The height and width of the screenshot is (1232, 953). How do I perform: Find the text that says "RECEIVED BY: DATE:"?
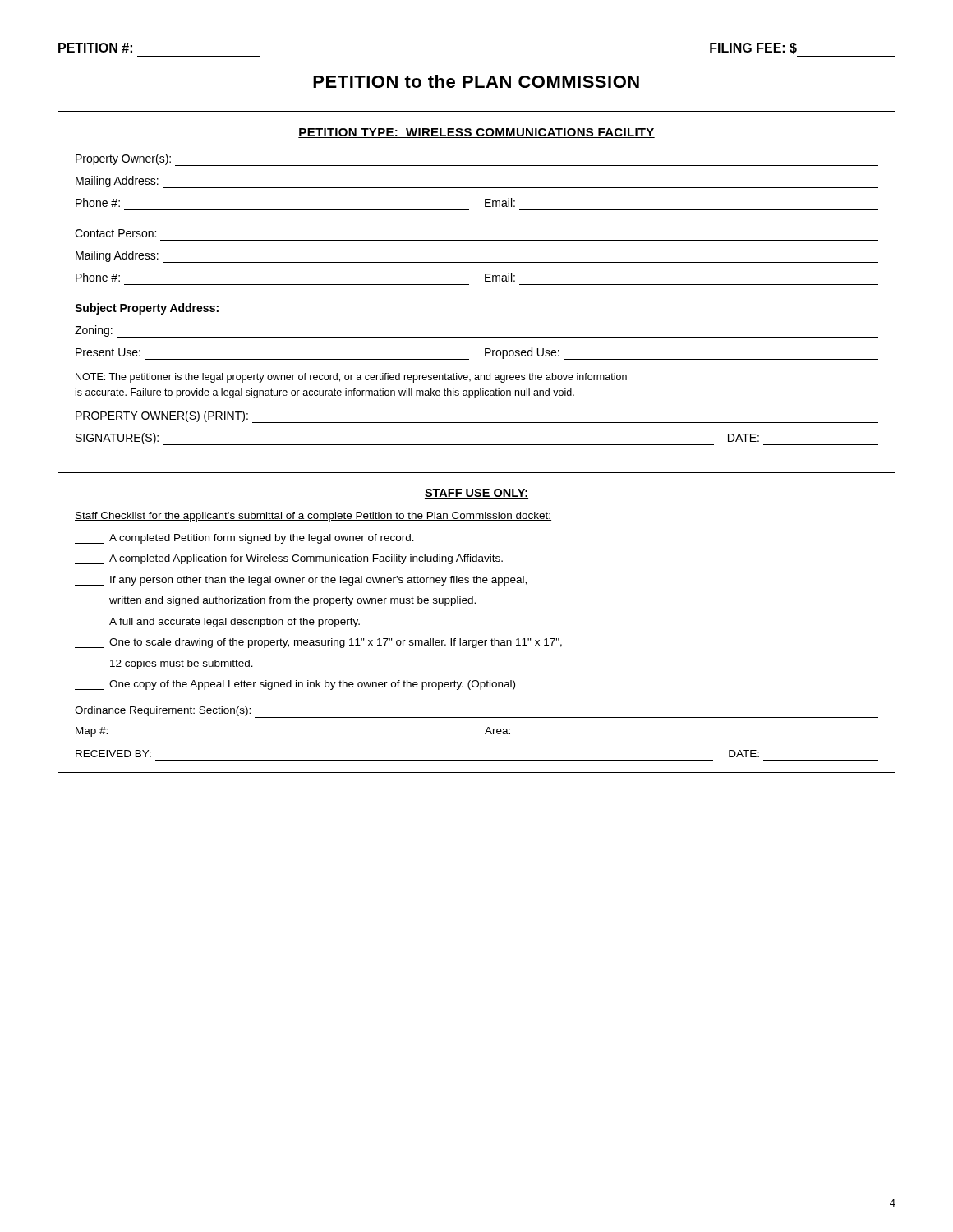point(476,754)
